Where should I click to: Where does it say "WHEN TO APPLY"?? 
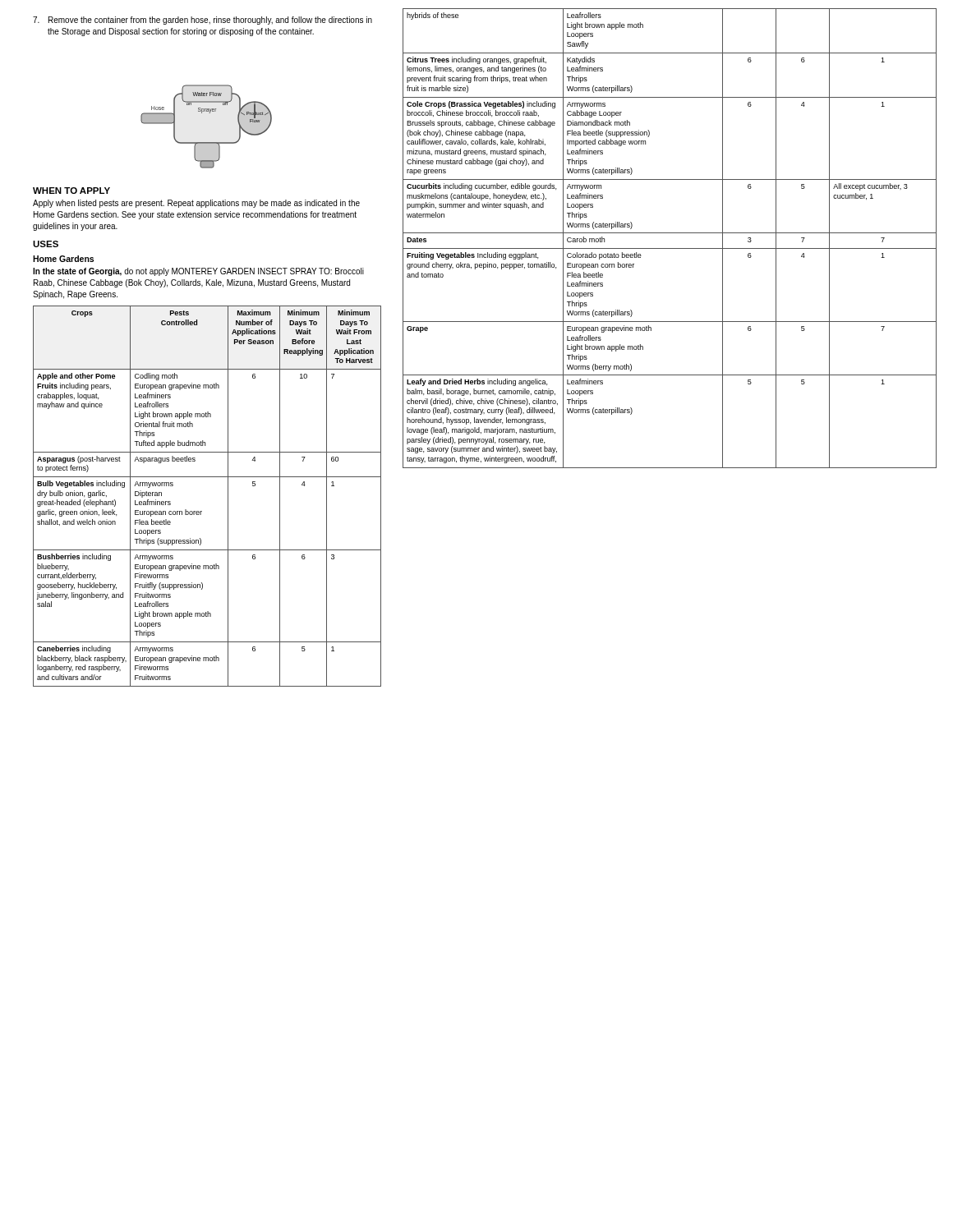click(72, 191)
